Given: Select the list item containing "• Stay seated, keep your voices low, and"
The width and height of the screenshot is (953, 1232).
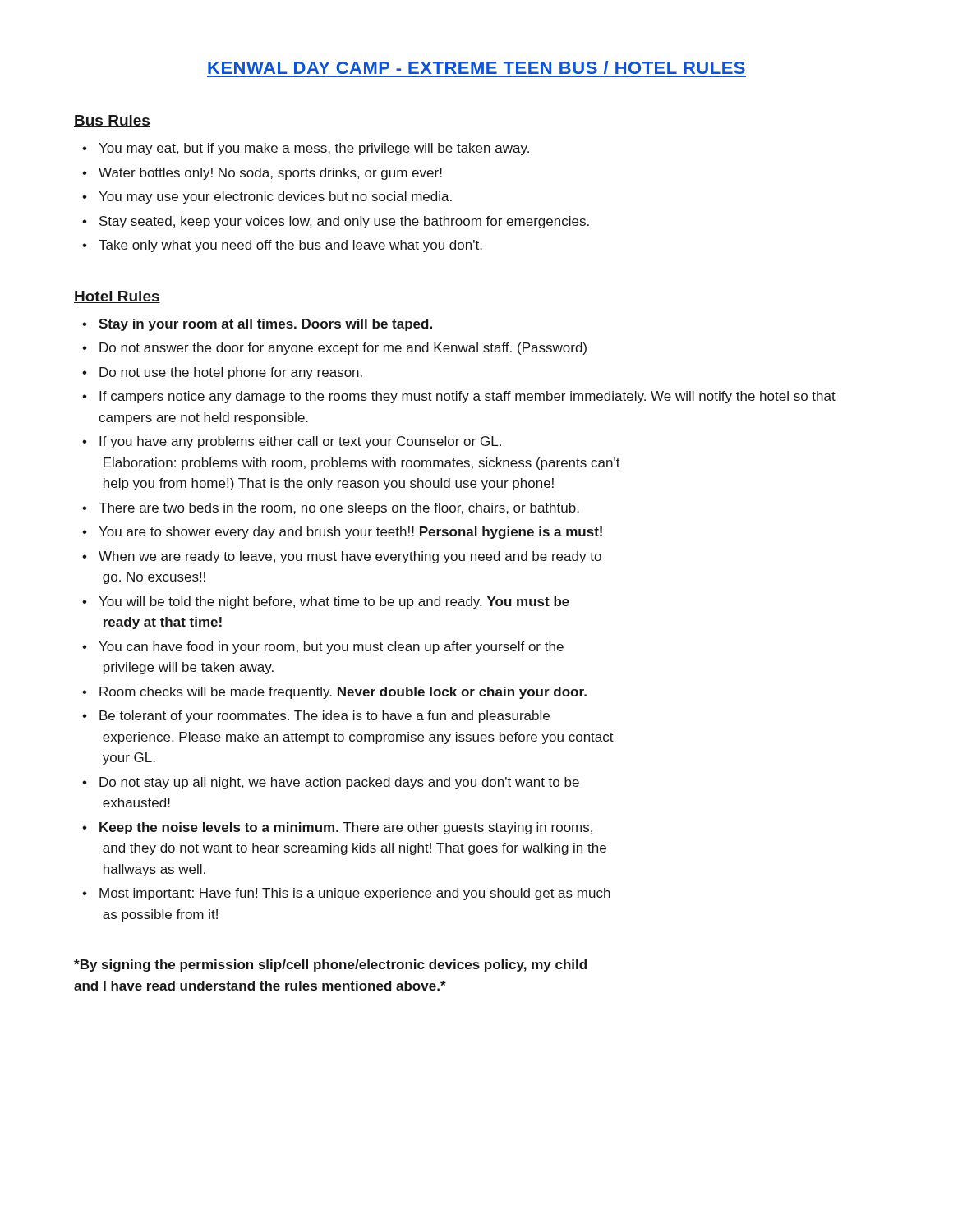Looking at the screenshot, I should 481,221.
